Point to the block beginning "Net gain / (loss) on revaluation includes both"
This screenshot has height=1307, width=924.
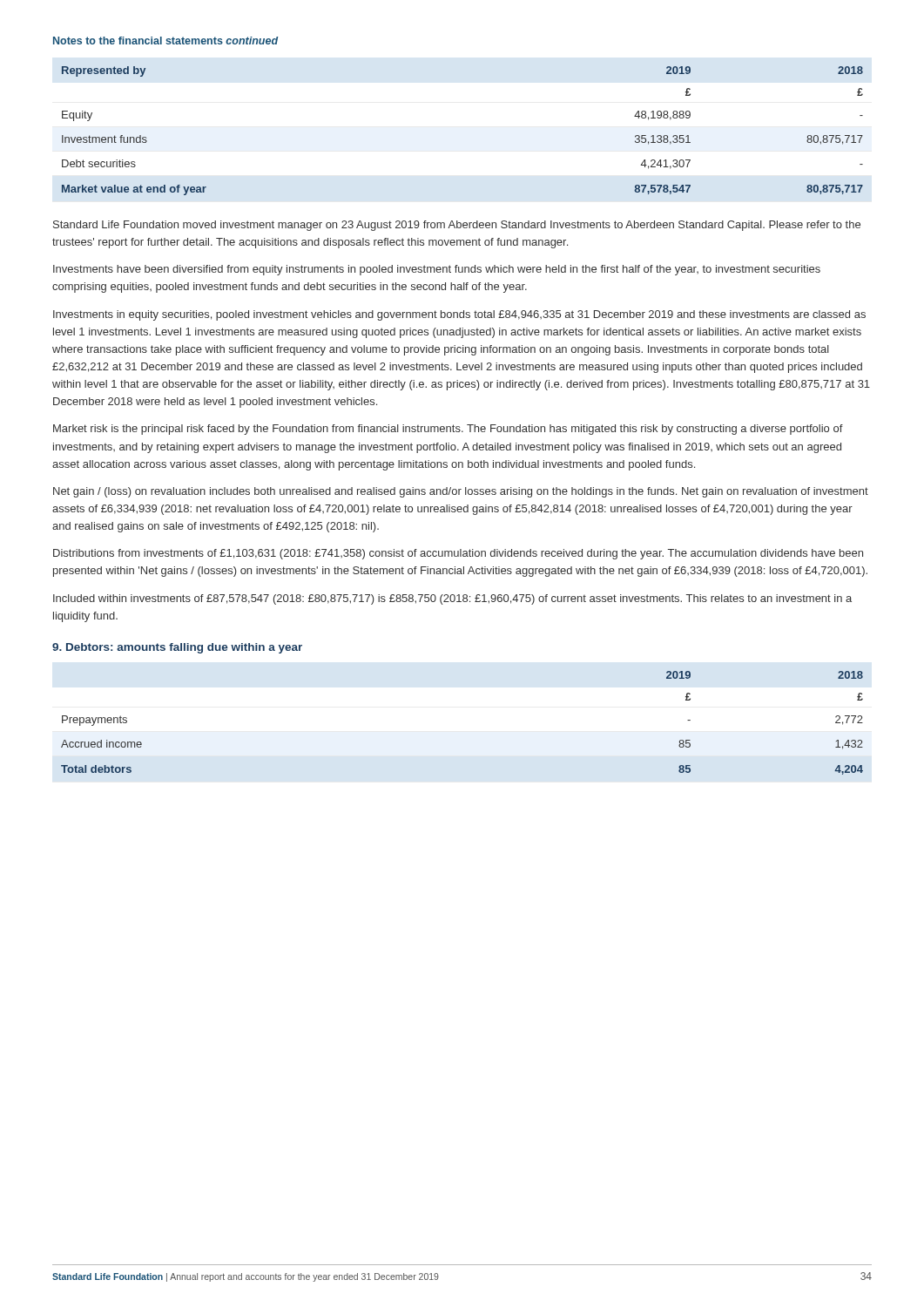(x=460, y=508)
